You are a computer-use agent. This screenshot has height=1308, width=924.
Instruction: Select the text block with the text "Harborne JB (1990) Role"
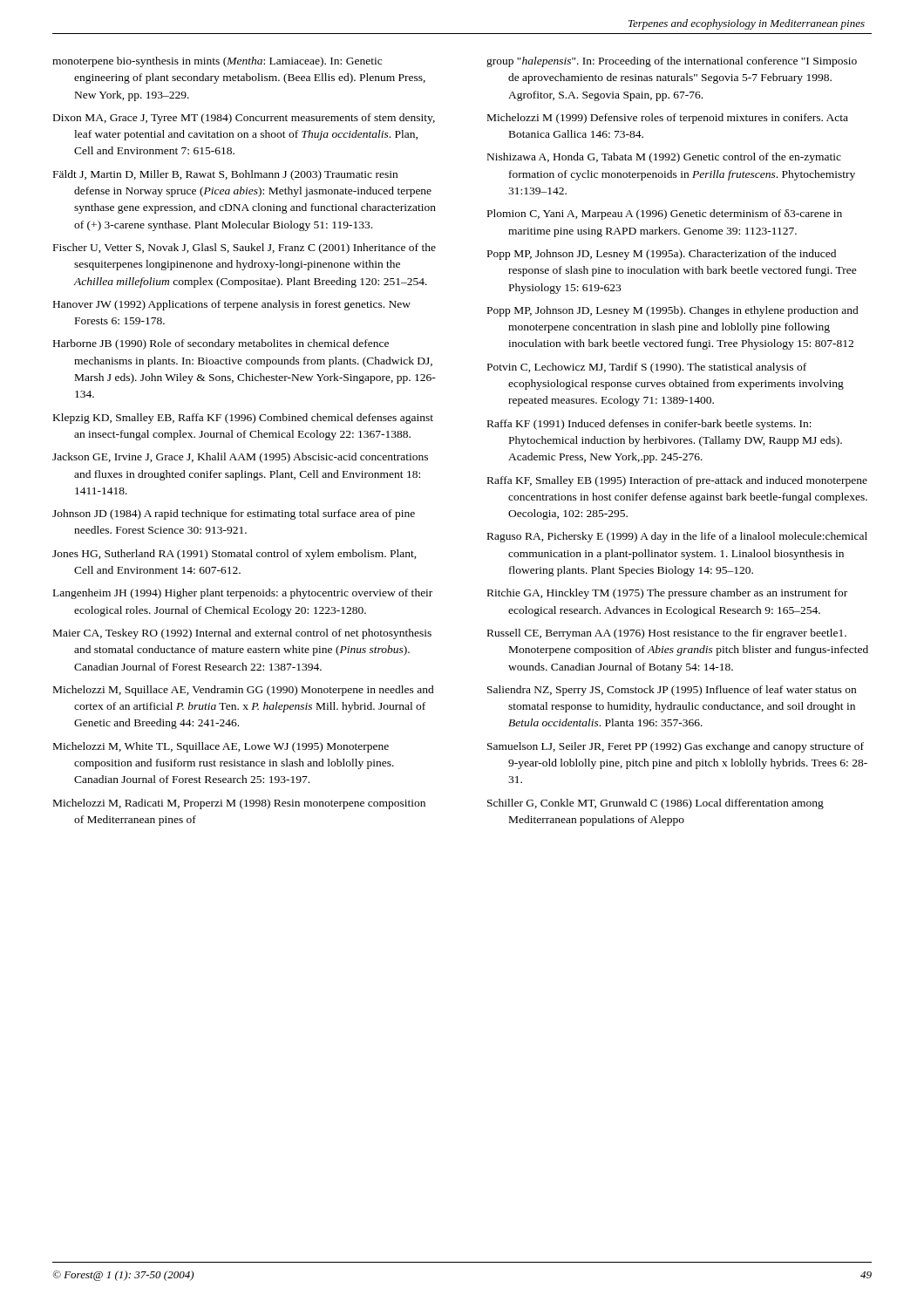tap(244, 369)
